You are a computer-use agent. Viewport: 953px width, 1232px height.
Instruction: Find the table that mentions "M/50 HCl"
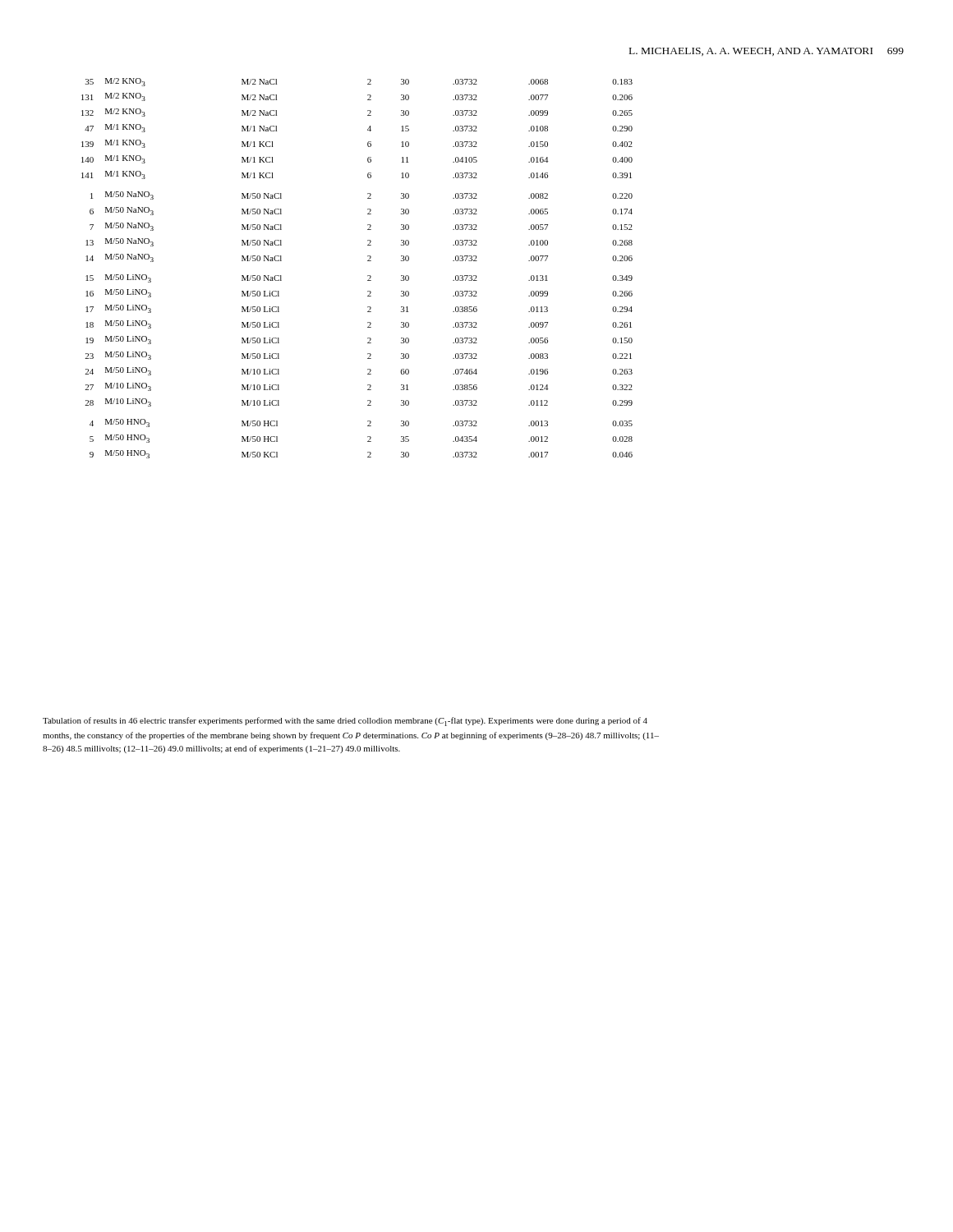[x=338, y=268]
